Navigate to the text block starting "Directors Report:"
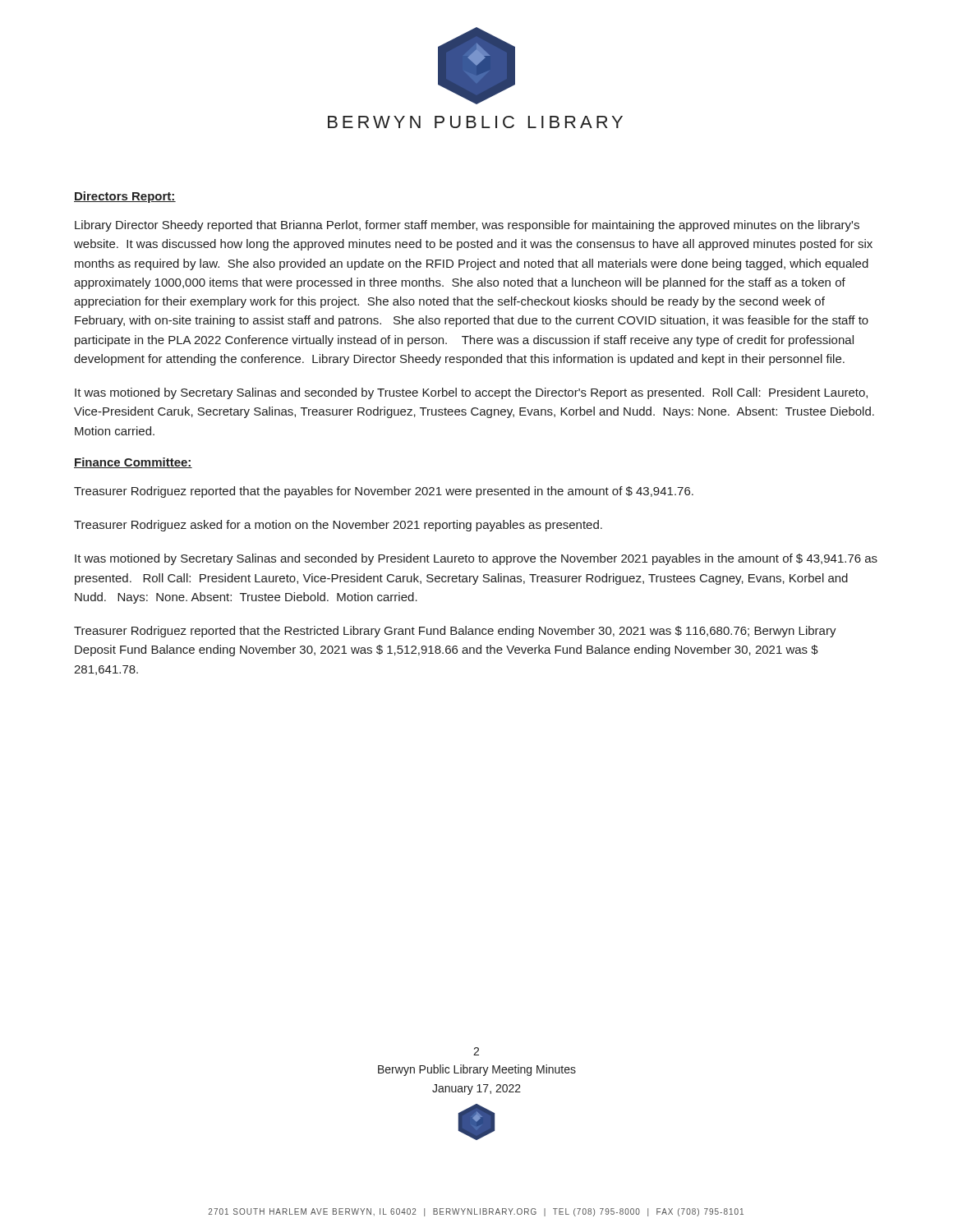Viewport: 953px width, 1232px height. (125, 197)
